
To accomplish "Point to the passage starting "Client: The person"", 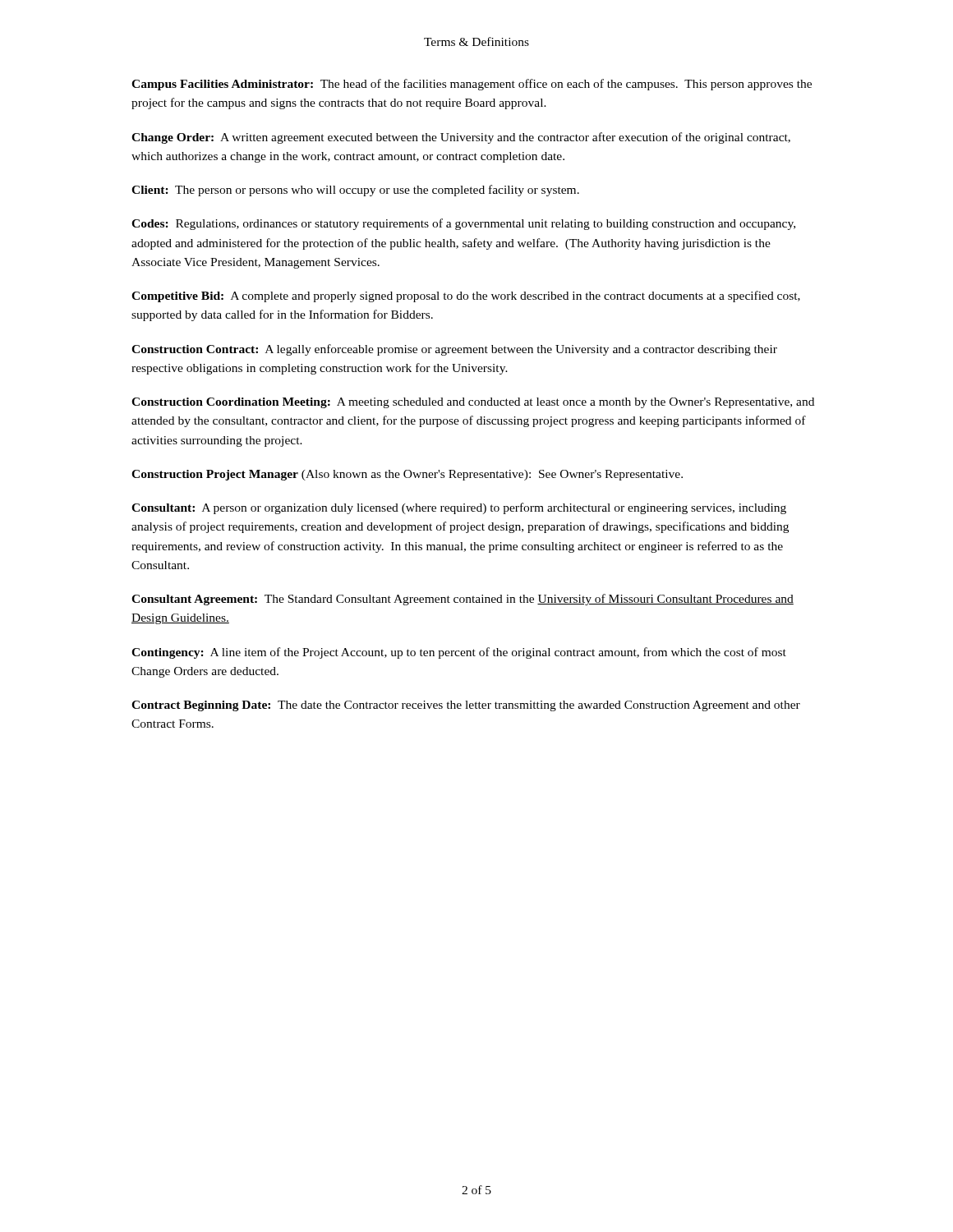I will click(476, 189).
